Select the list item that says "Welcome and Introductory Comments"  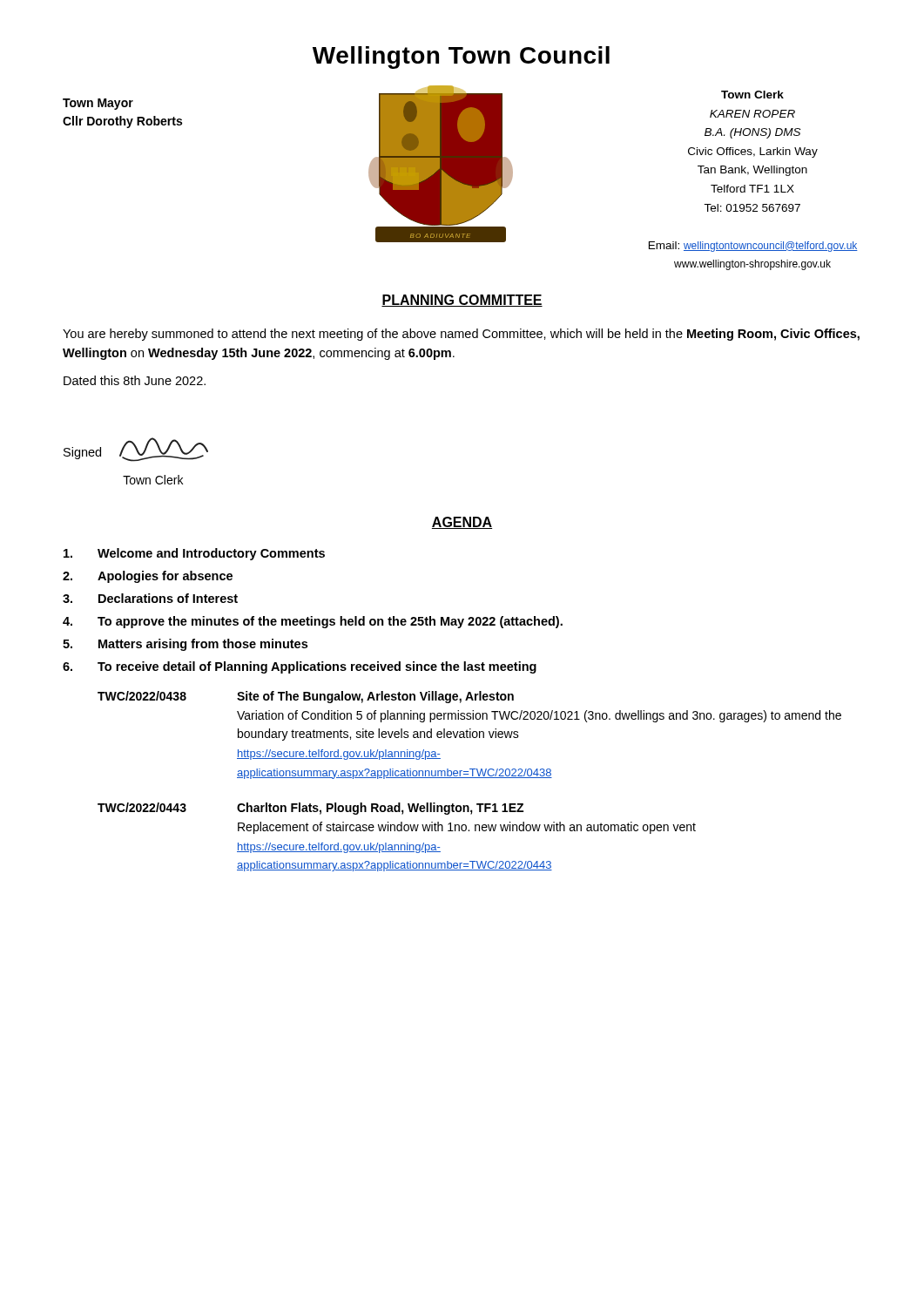pos(194,553)
